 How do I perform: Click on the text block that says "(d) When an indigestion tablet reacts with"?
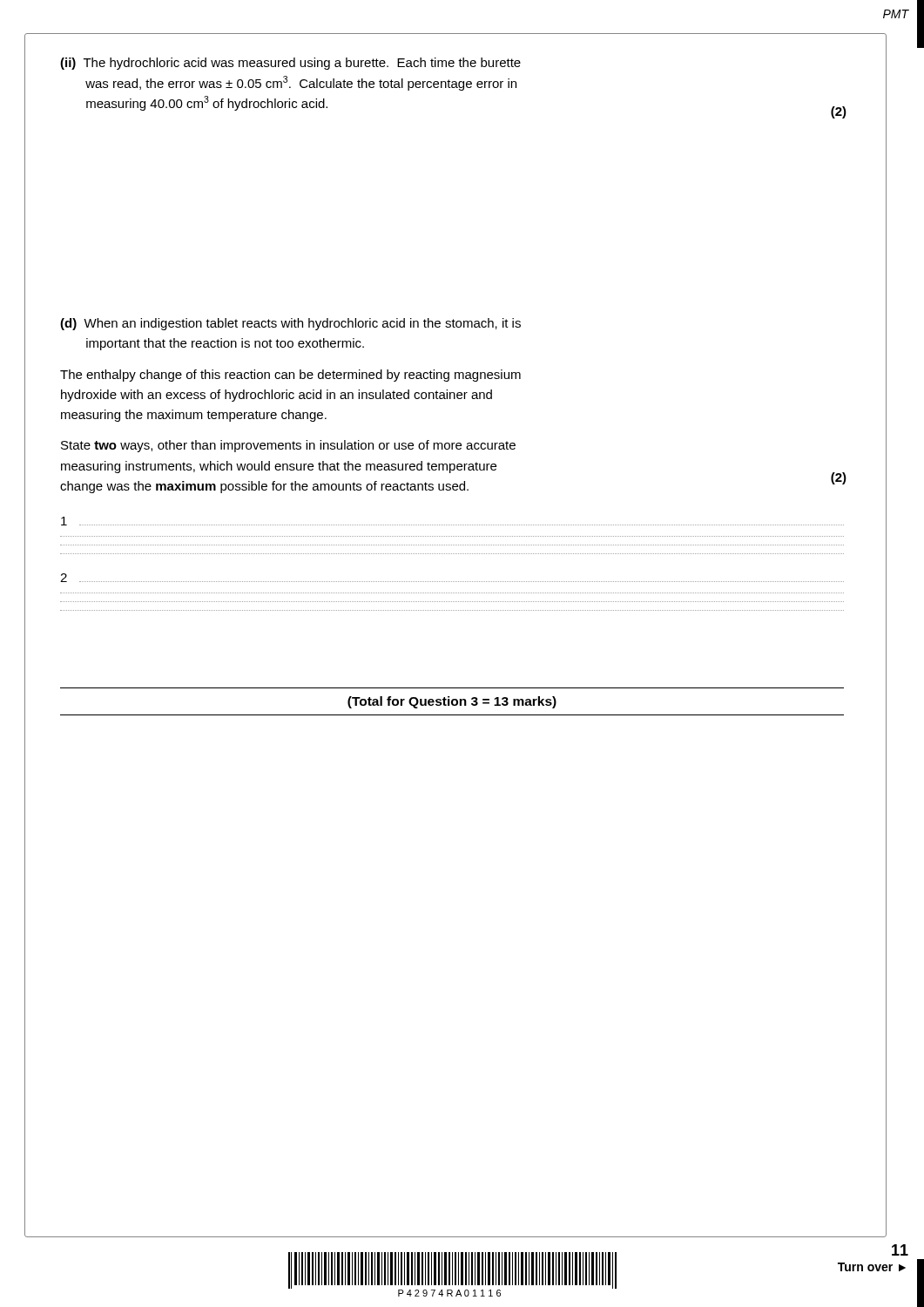[439, 404]
